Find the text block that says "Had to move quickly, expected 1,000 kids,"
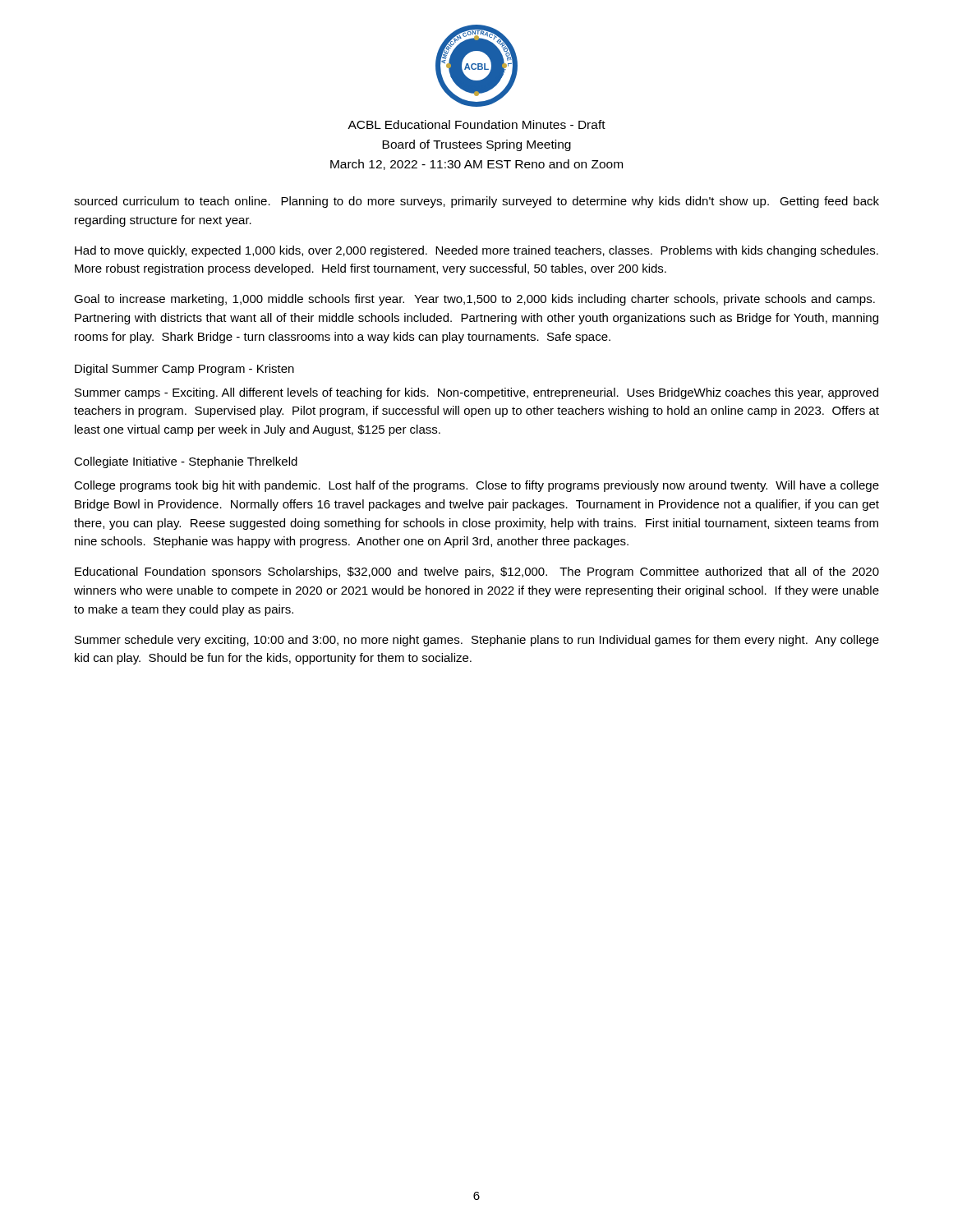 476,259
